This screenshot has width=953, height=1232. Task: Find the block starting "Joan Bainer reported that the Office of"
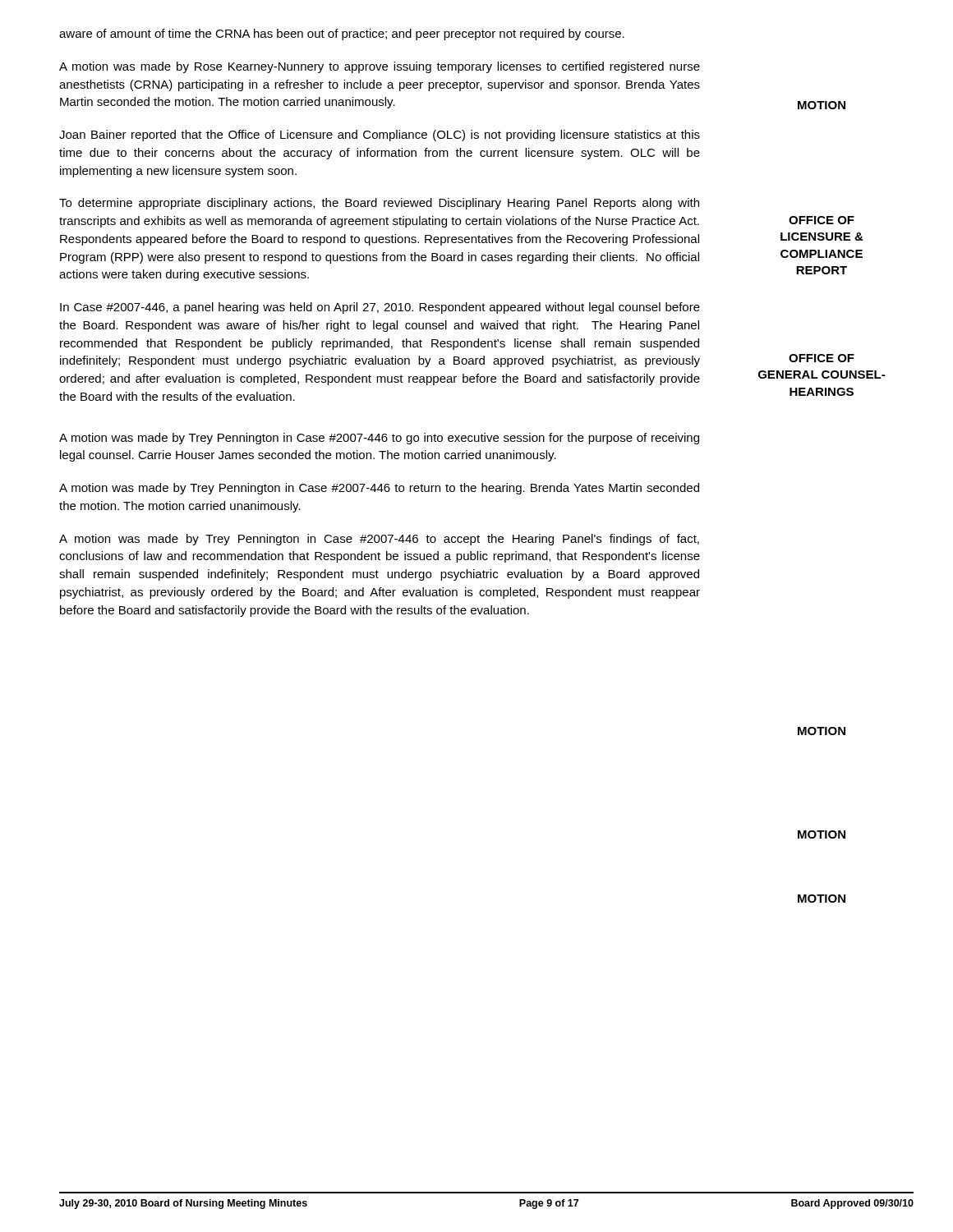point(380,152)
